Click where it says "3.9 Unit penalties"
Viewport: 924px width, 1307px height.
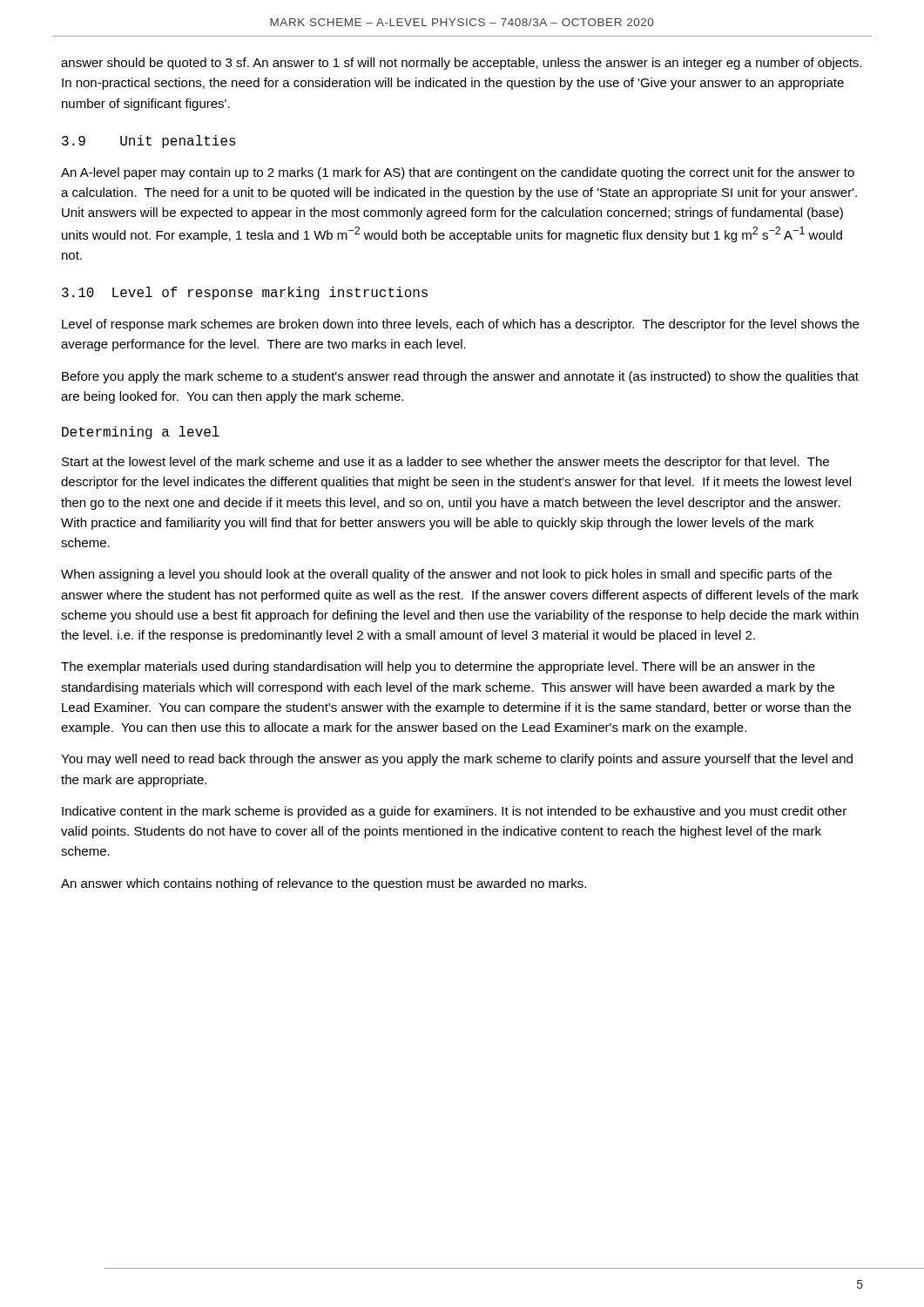[149, 142]
